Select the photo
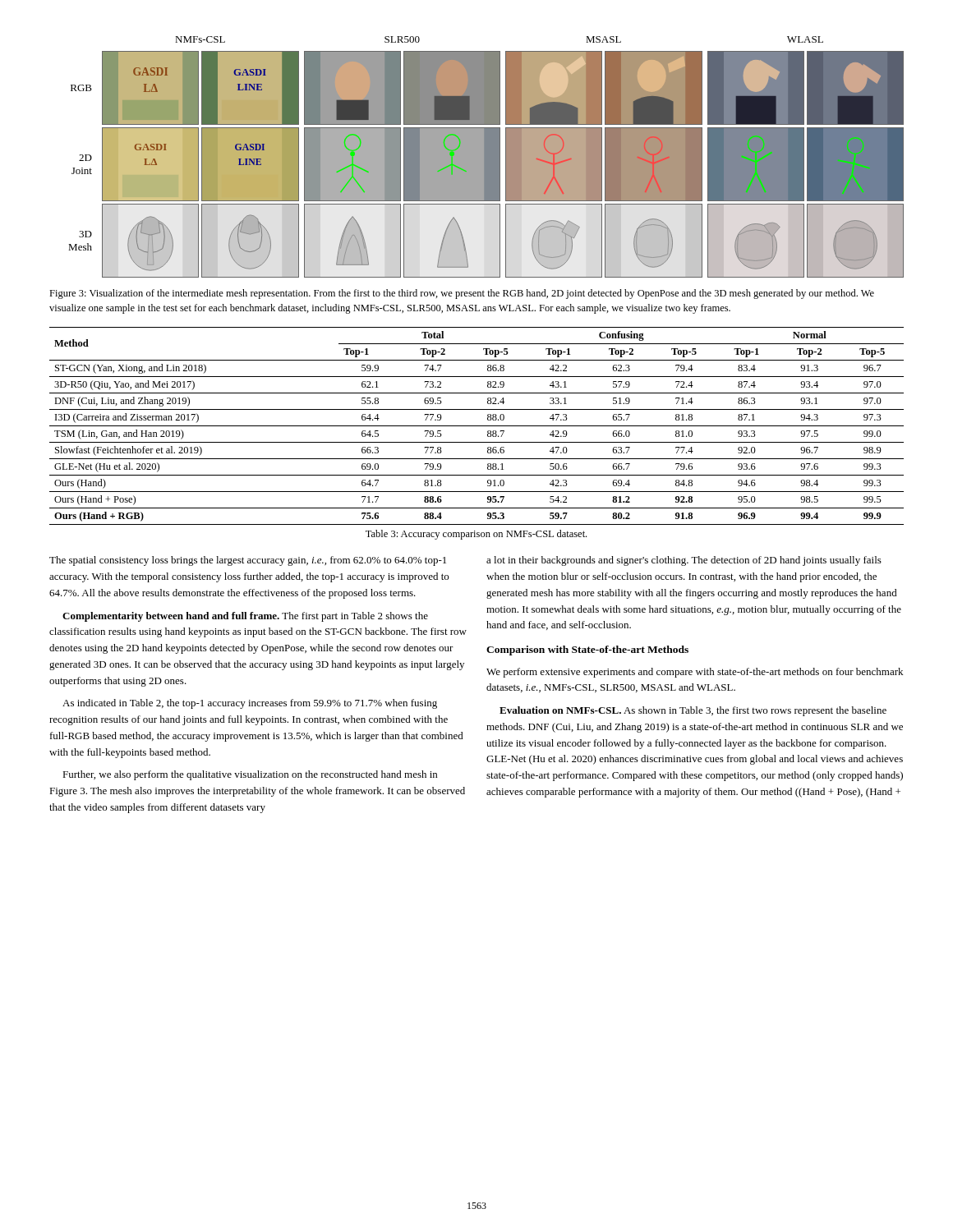The image size is (953, 1232). (476, 155)
